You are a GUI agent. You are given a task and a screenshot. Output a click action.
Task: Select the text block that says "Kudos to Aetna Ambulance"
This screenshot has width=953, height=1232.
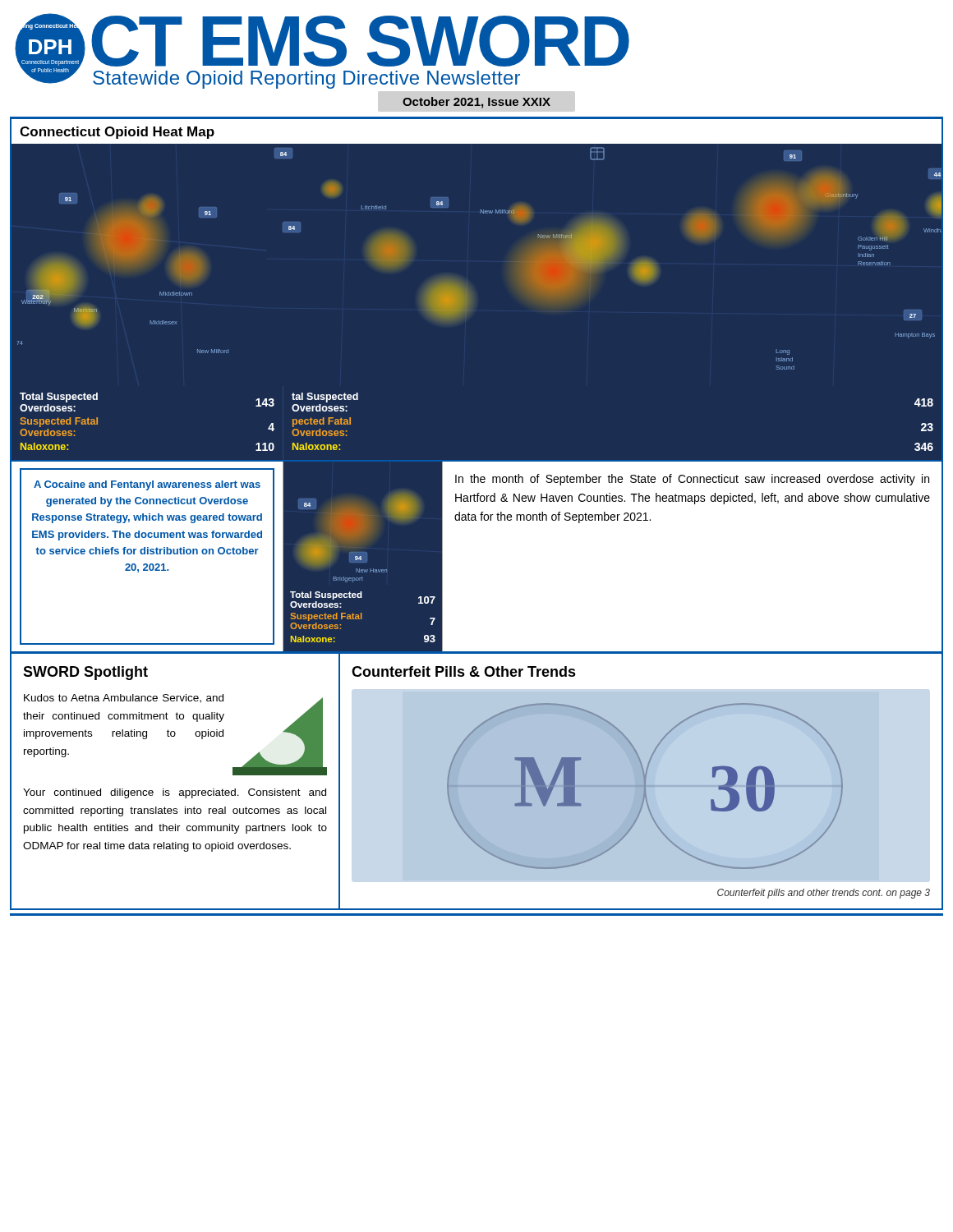[124, 724]
